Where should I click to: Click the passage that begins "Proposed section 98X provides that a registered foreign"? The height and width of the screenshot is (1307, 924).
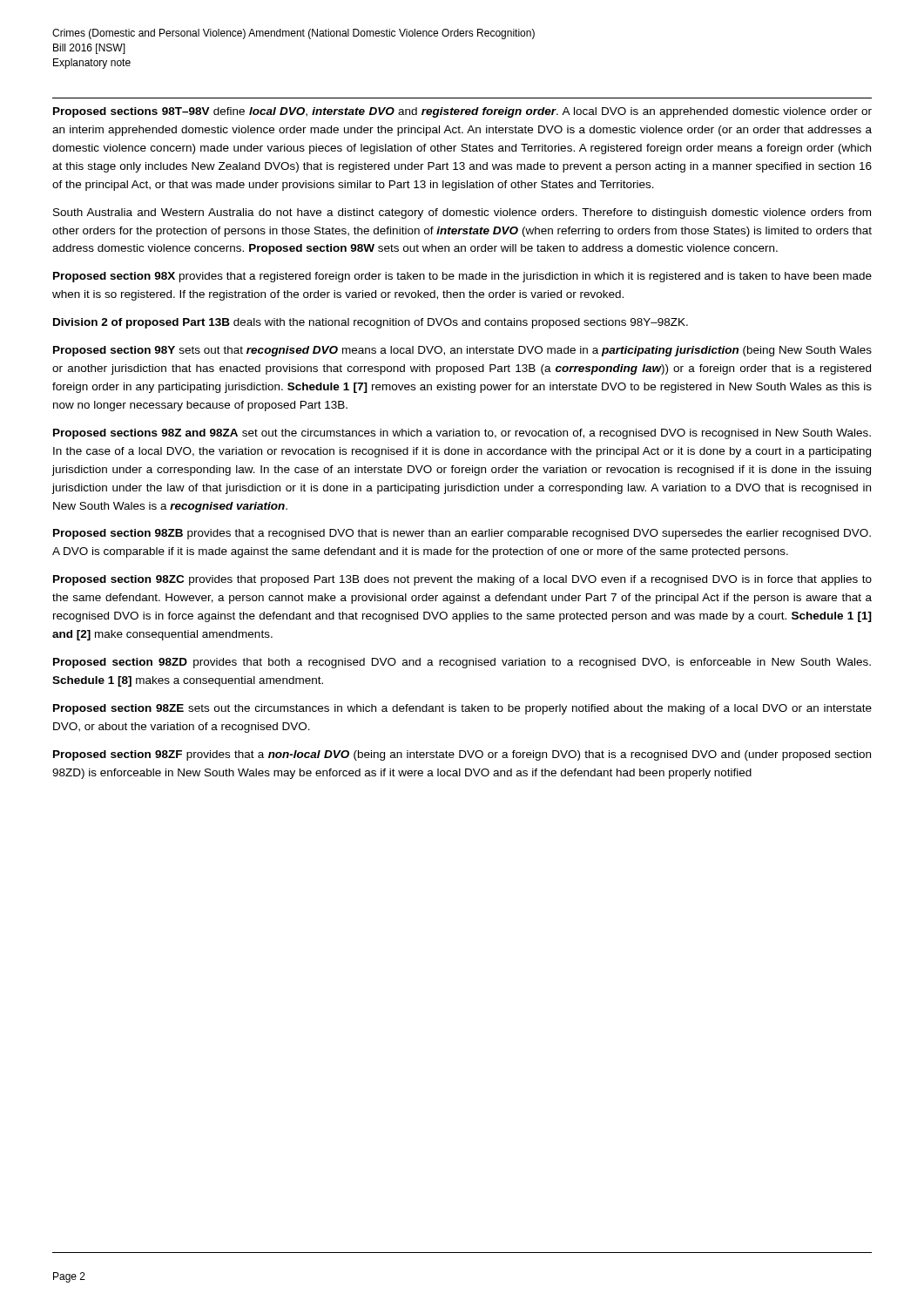(x=462, y=285)
